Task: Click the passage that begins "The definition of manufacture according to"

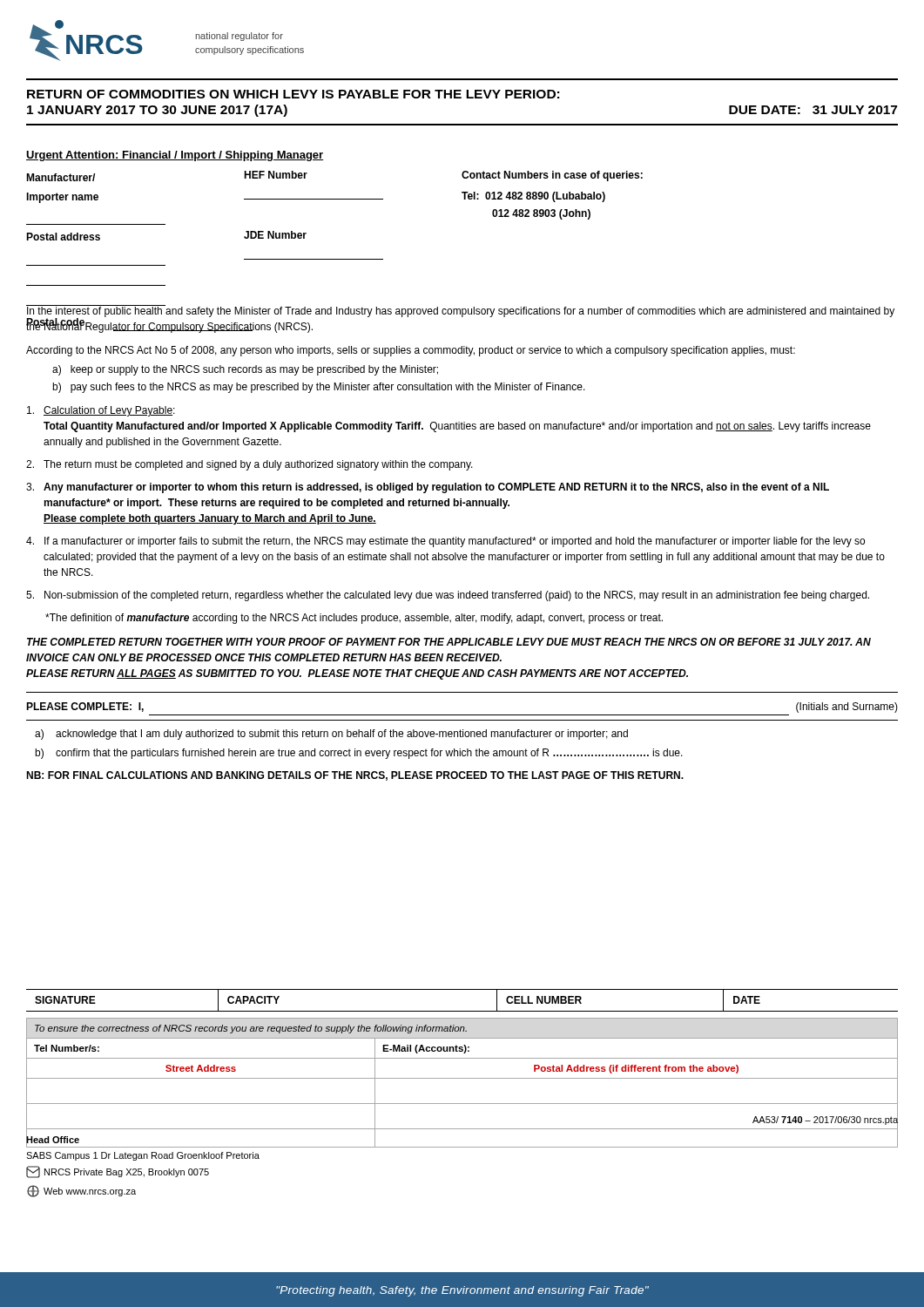Action: click(354, 618)
